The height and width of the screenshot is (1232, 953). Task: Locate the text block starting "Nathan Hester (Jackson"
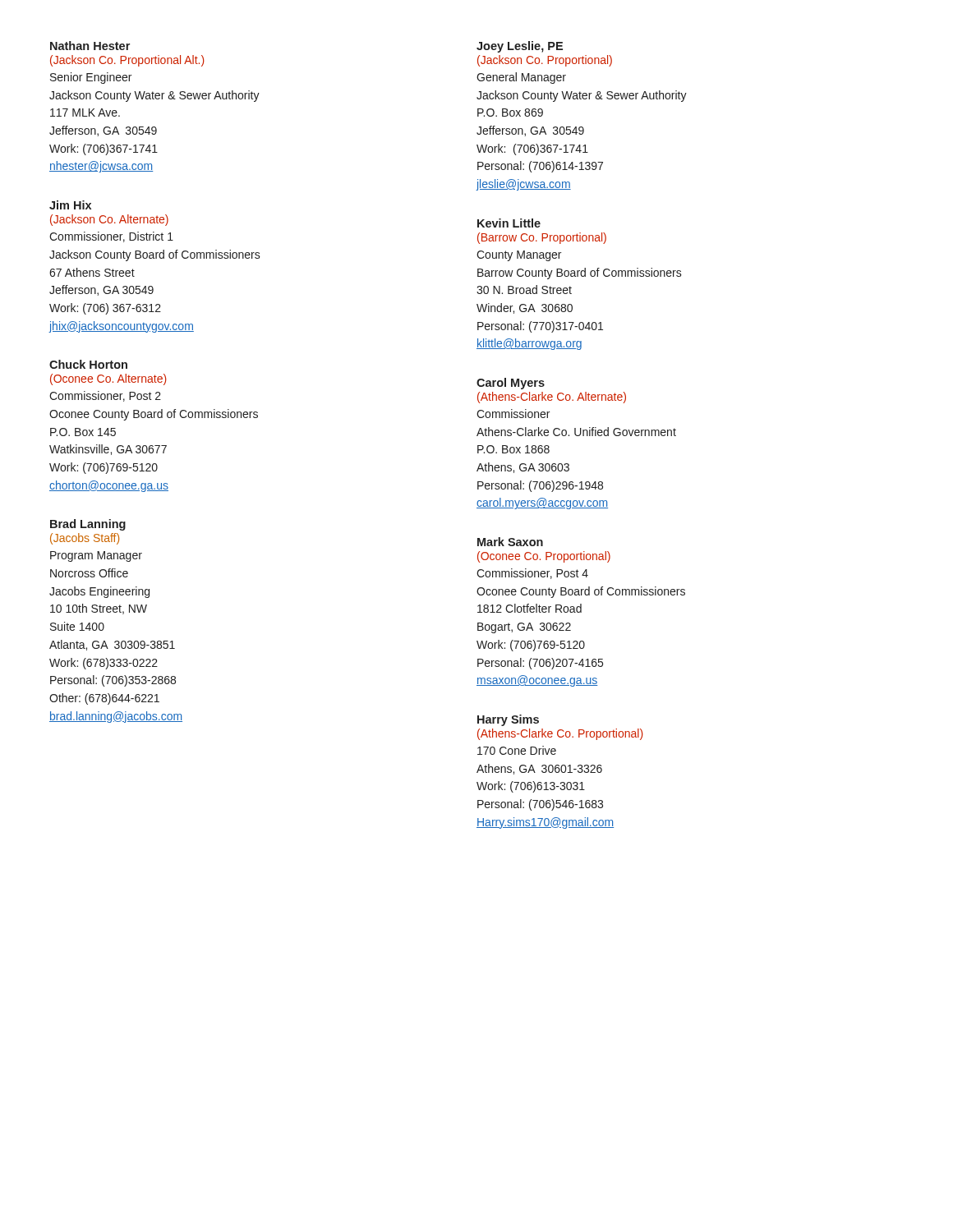coord(246,108)
